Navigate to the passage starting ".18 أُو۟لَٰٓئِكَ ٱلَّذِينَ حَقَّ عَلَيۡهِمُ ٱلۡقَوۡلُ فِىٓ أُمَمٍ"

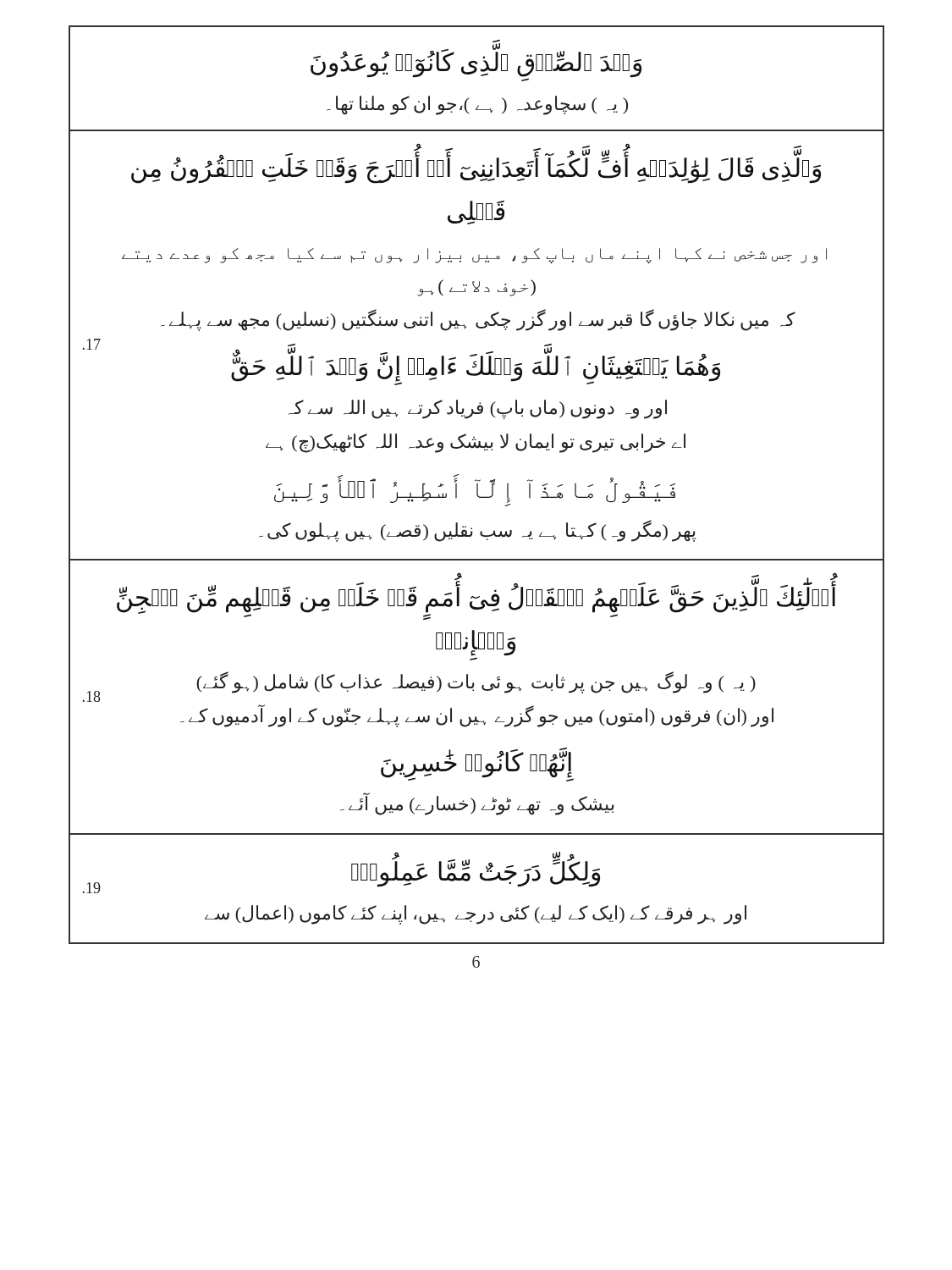[x=461, y=698]
